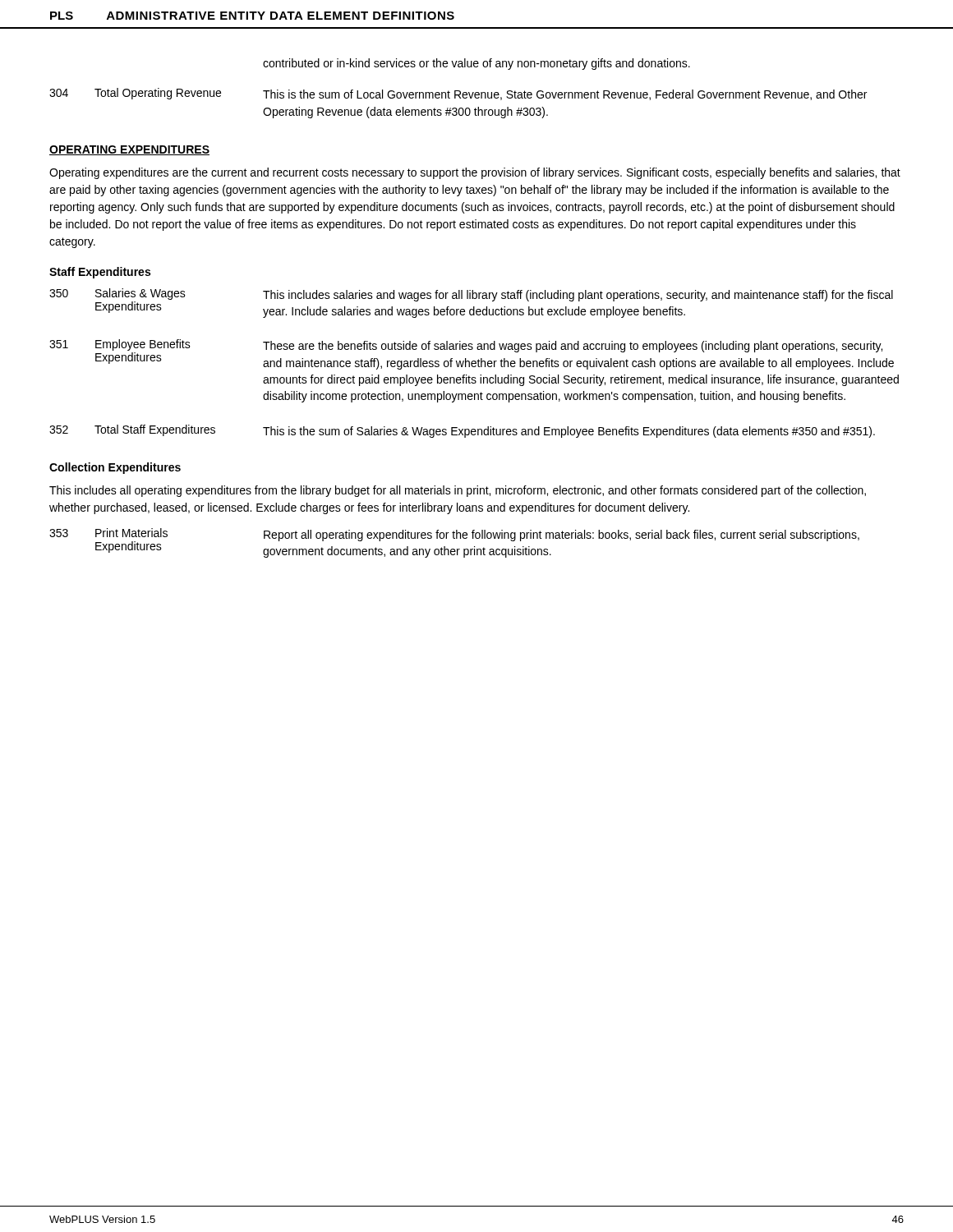Find the block on this page that starts "This includes all operating expenditures from the library"

458,499
